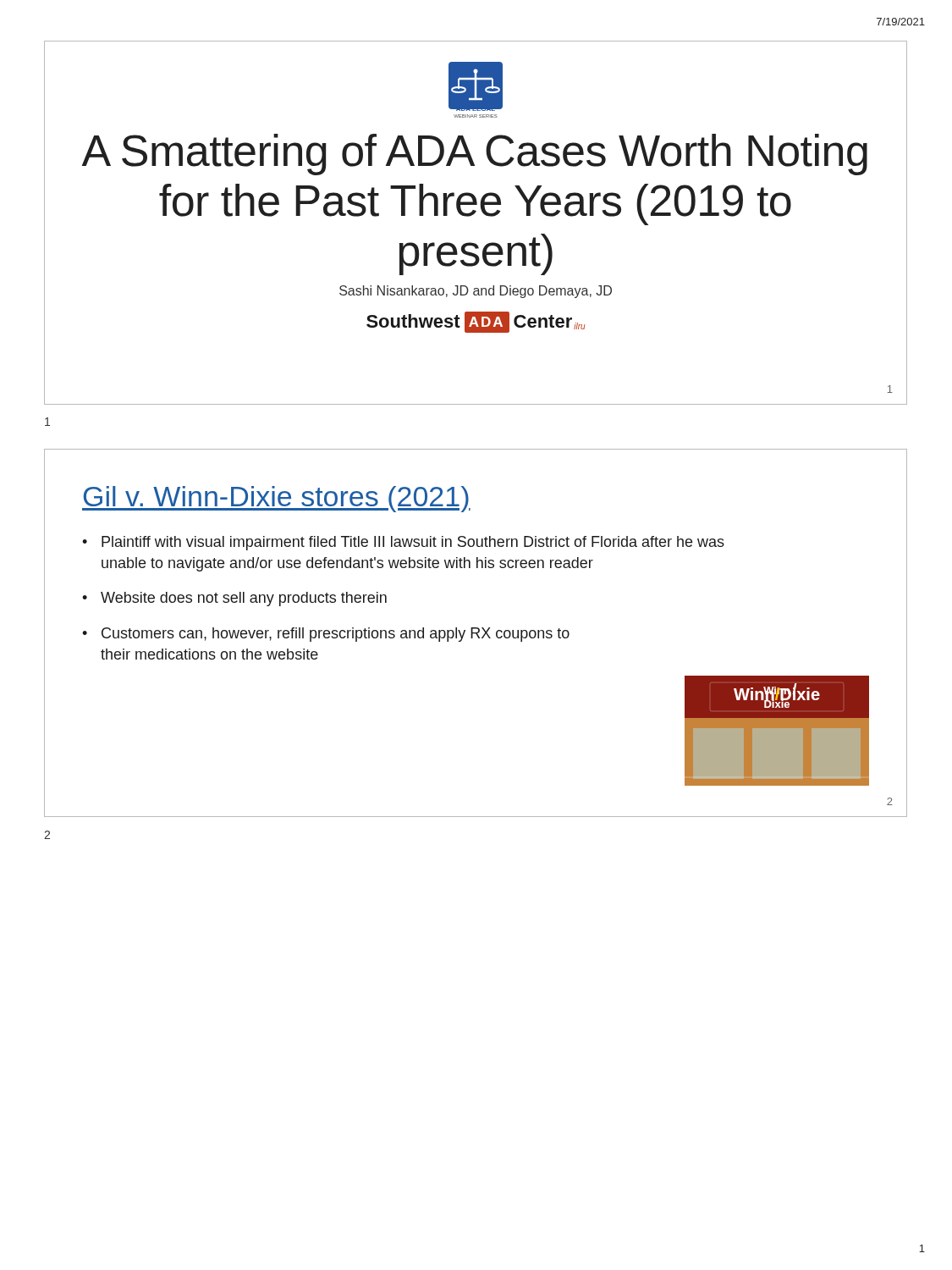Select the text block starting "• Website does not sell any"
This screenshot has height=1270, width=952.
[235, 599]
